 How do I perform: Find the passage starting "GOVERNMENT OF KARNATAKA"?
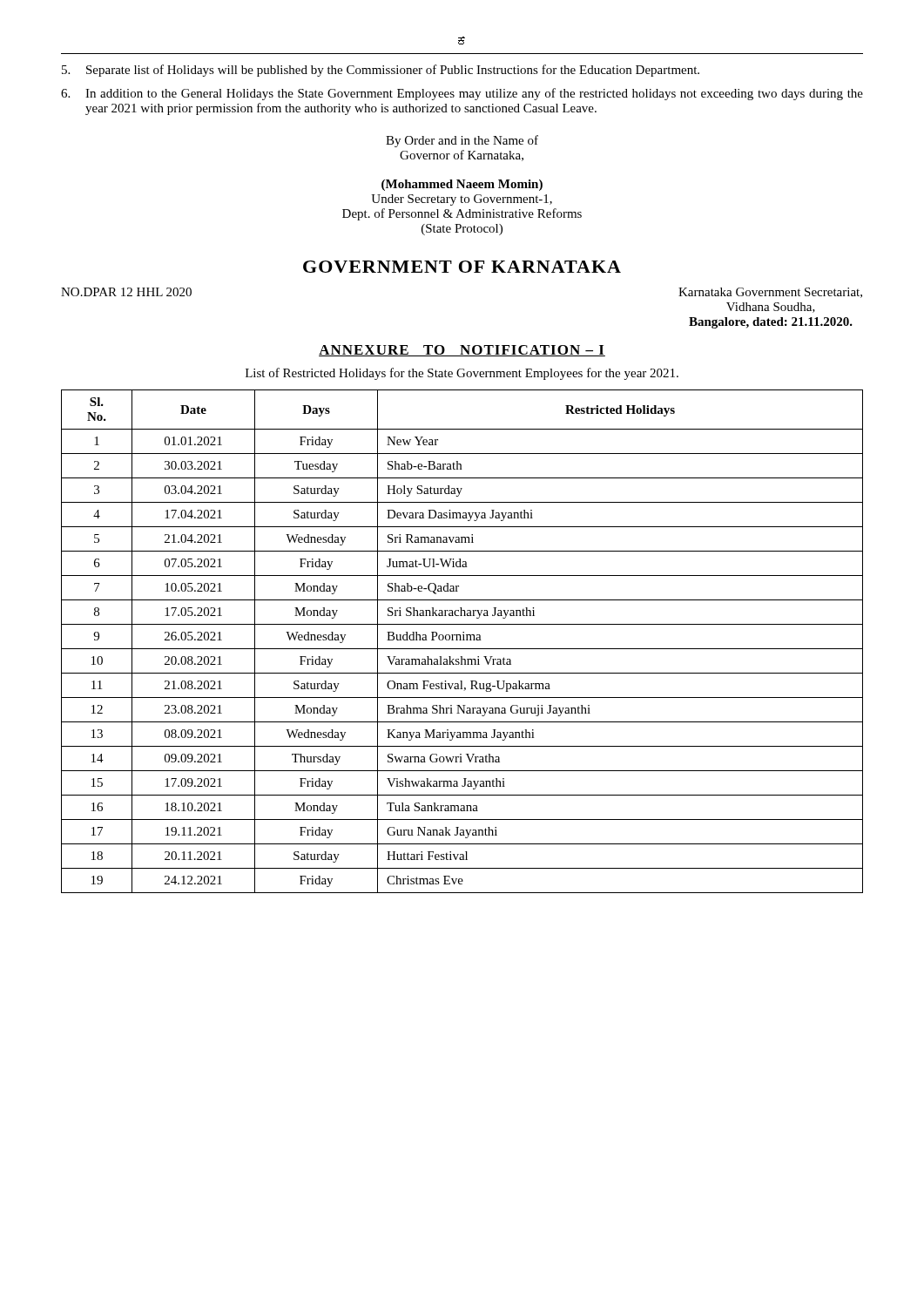462,266
